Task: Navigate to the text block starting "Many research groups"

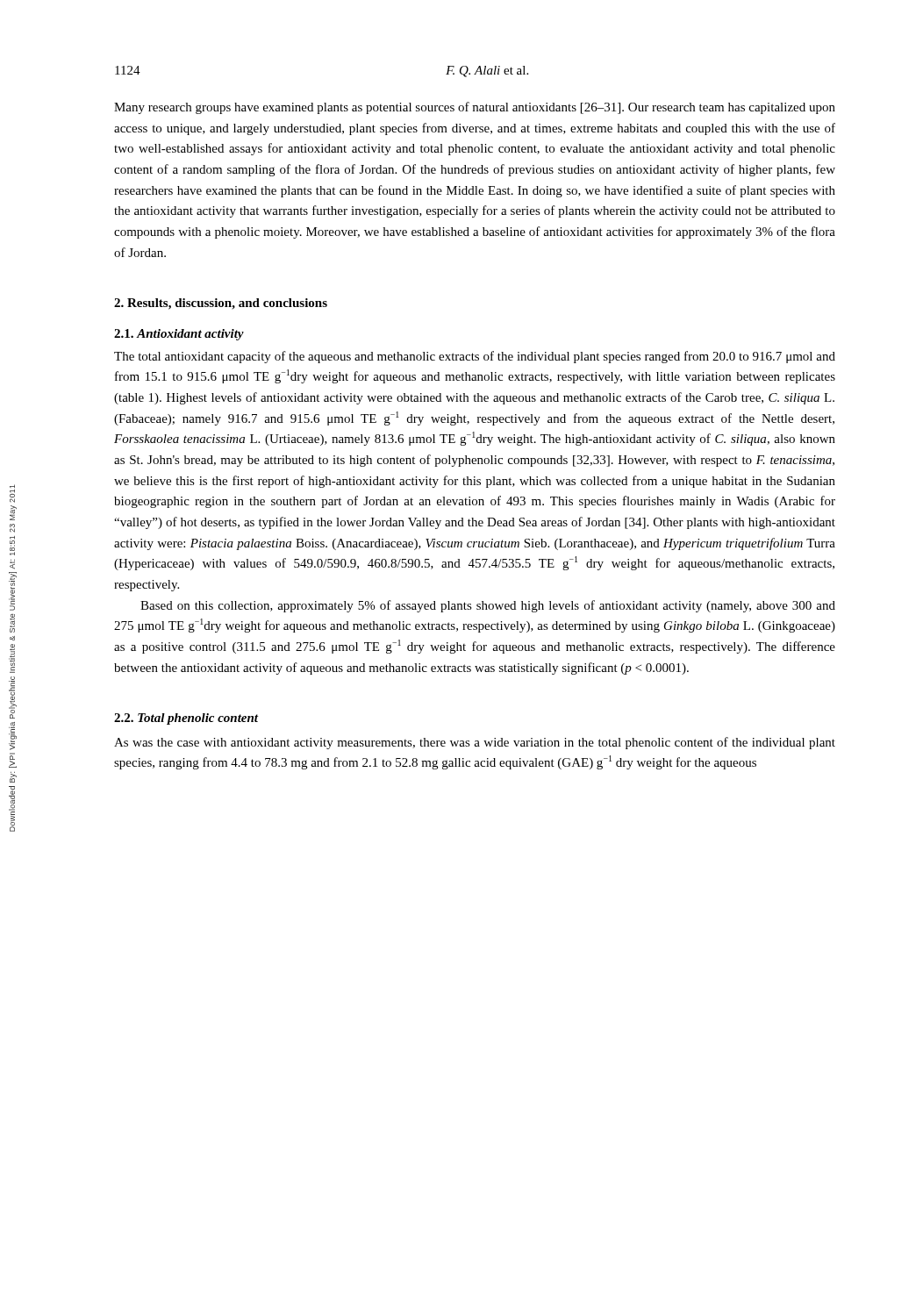Action: click(x=475, y=180)
